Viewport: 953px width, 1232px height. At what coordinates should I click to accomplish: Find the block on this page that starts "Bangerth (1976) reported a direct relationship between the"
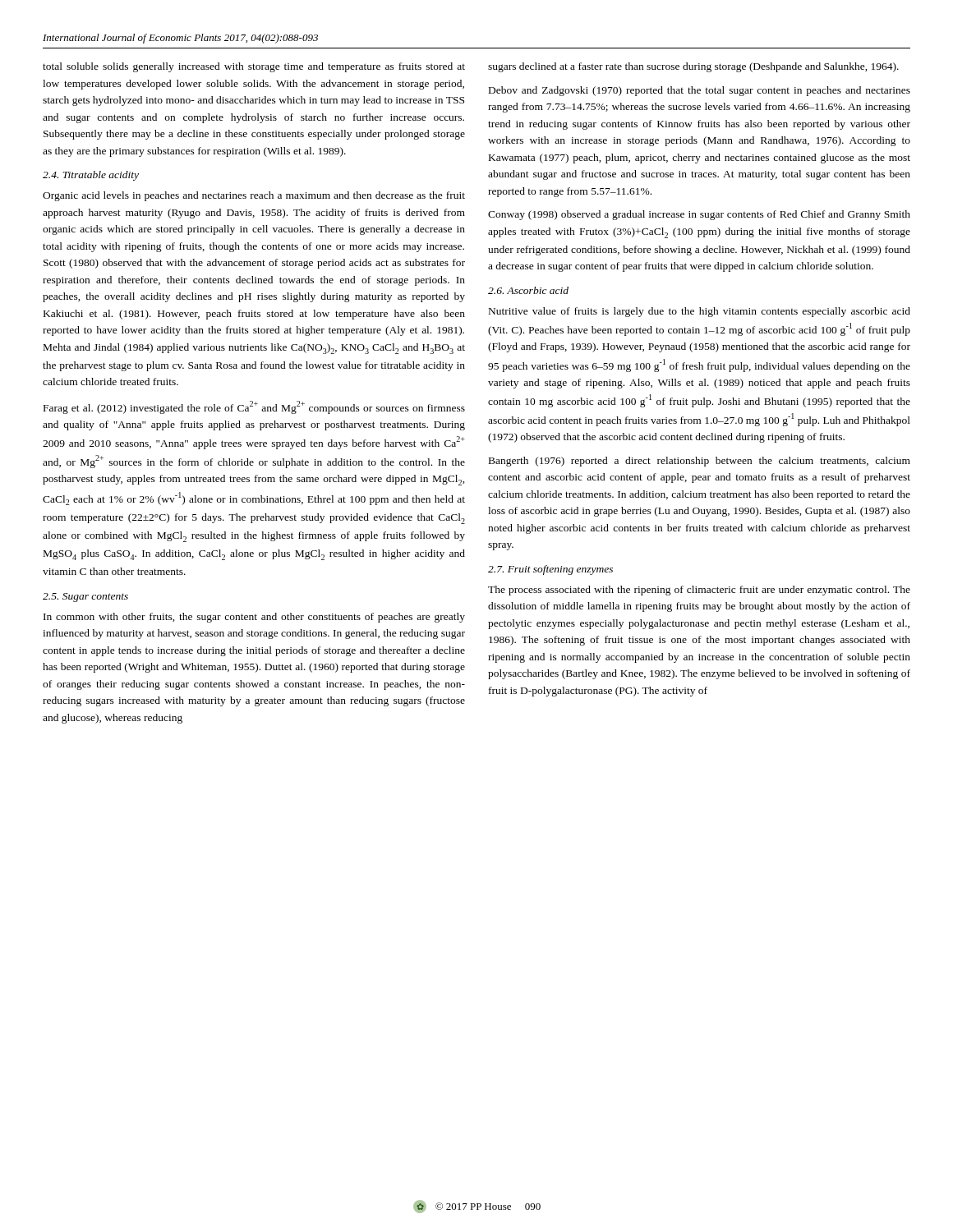point(699,503)
